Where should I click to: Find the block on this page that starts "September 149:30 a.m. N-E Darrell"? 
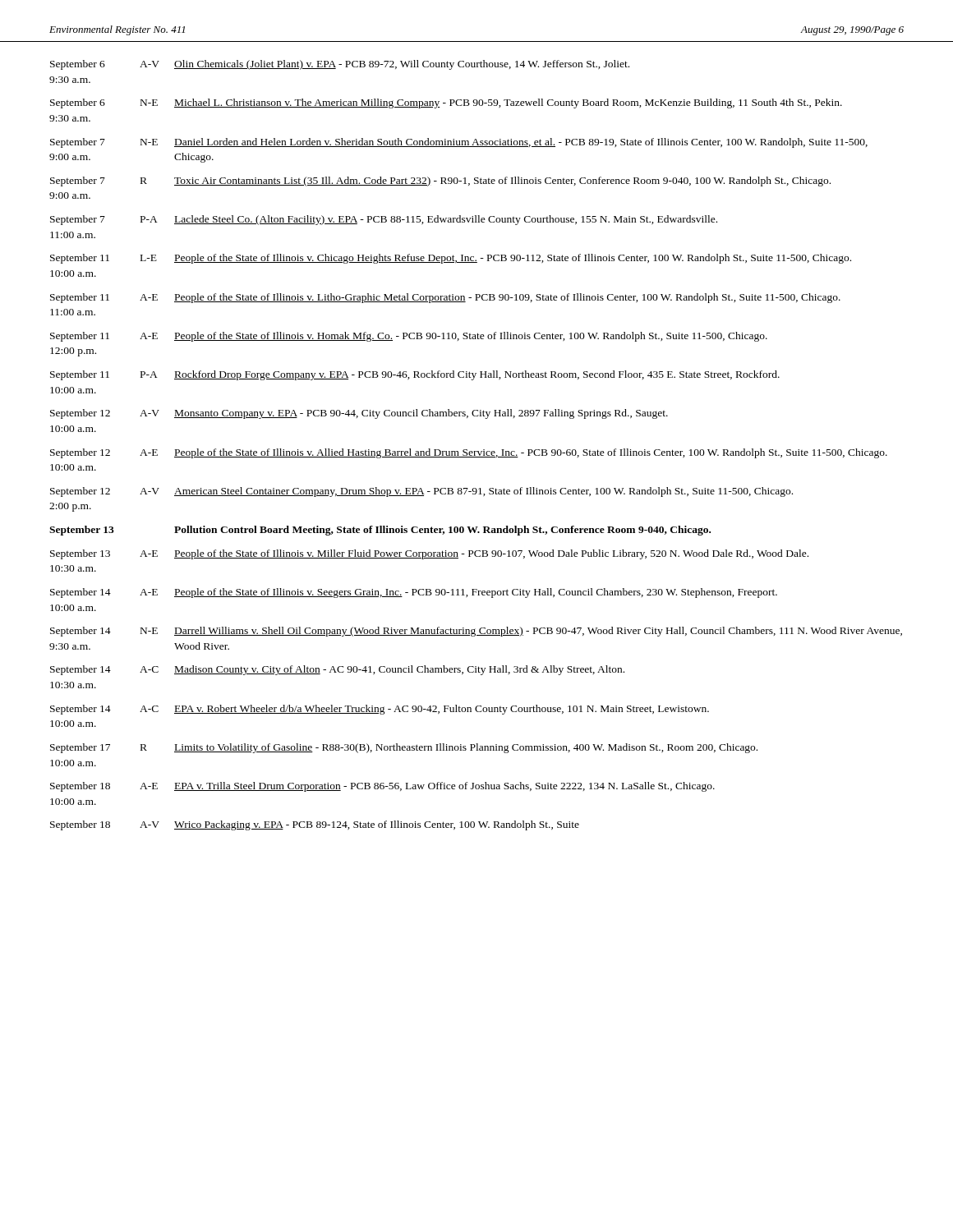pos(476,639)
